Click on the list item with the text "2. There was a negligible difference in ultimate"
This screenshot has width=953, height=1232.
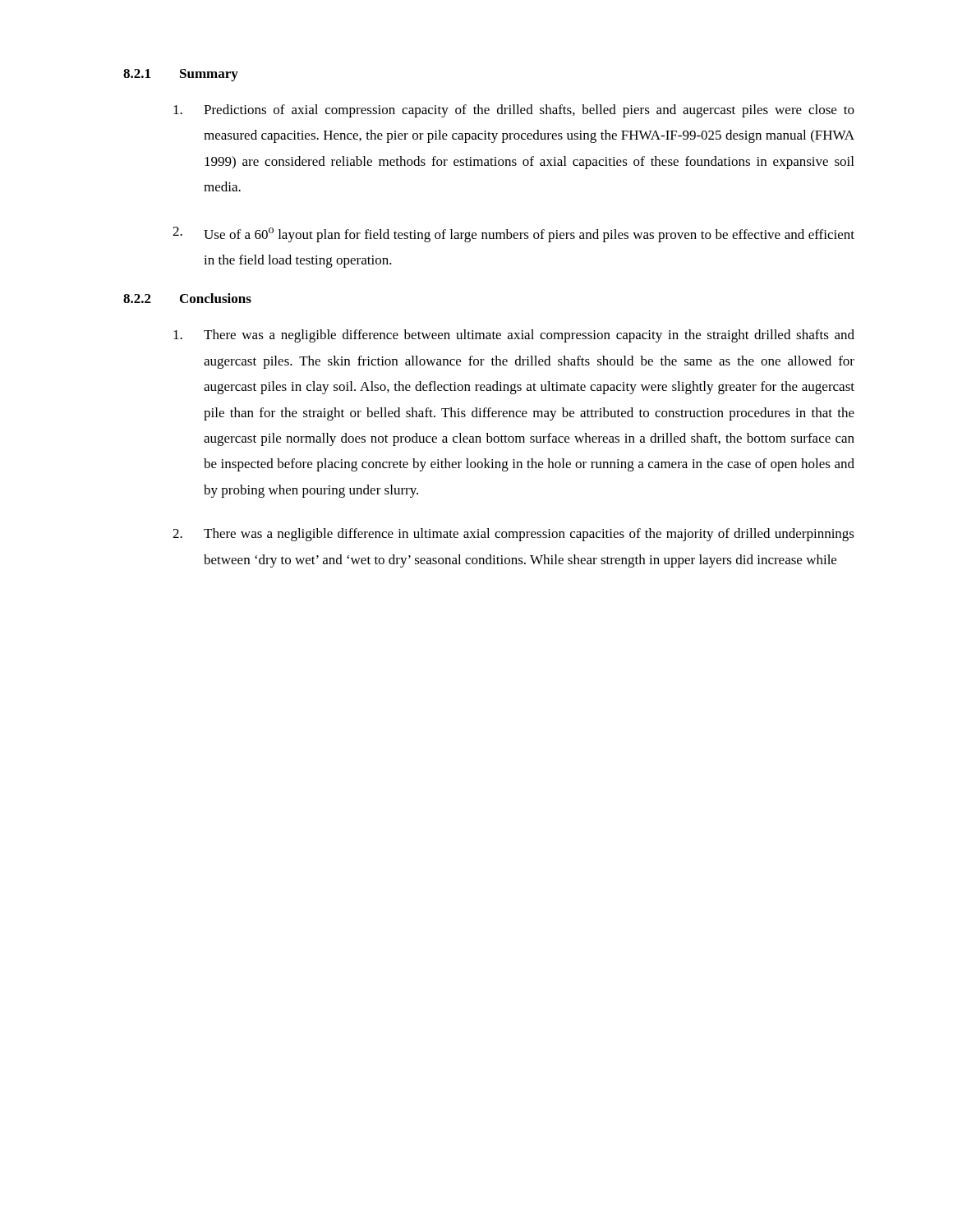point(513,547)
